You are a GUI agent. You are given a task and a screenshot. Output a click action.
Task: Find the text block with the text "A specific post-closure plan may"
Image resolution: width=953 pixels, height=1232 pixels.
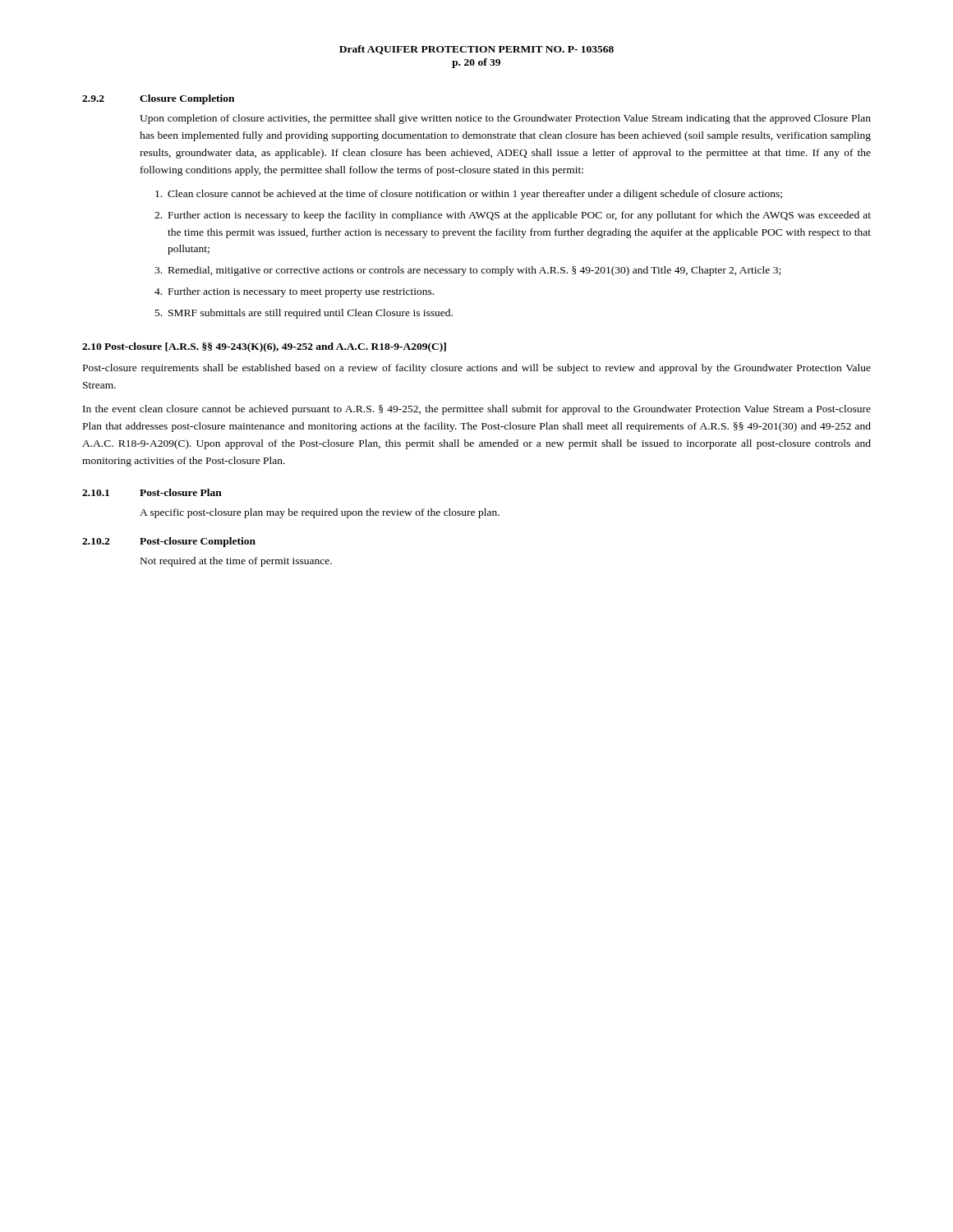(320, 512)
